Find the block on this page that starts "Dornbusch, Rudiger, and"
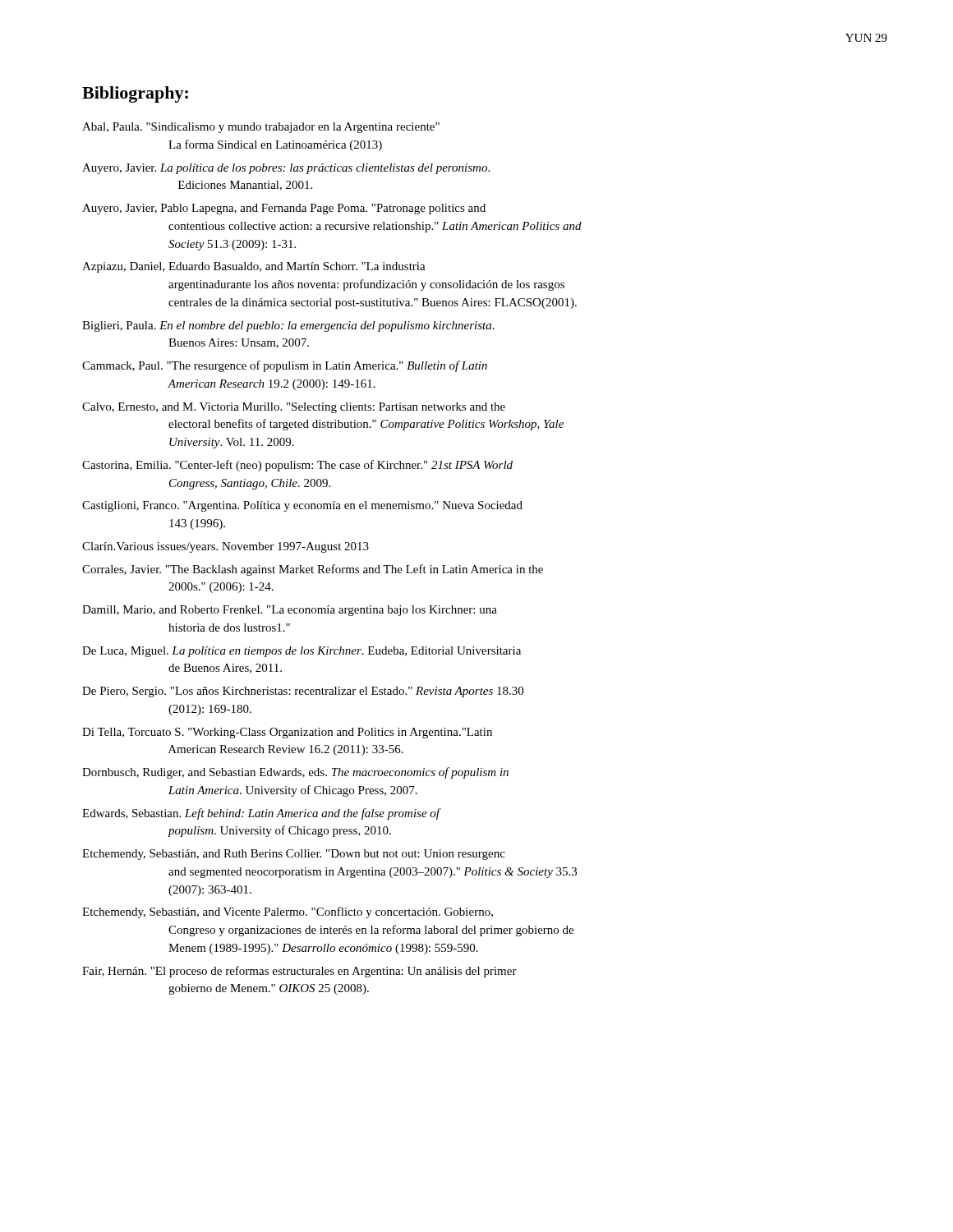953x1232 pixels. [x=296, y=781]
